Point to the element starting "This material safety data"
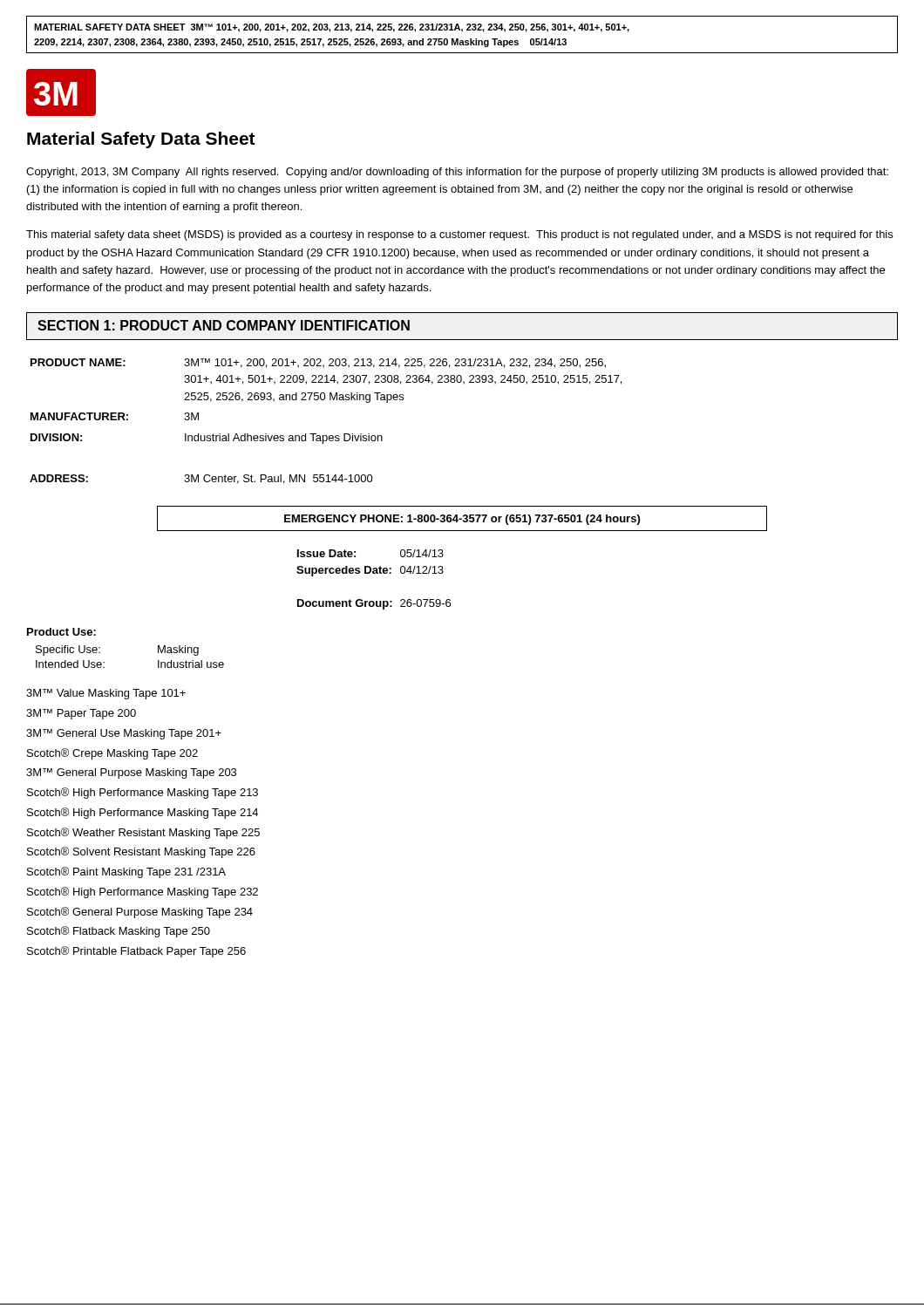Image resolution: width=924 pixels, height=1308 pixels. [x=460, y=261]
